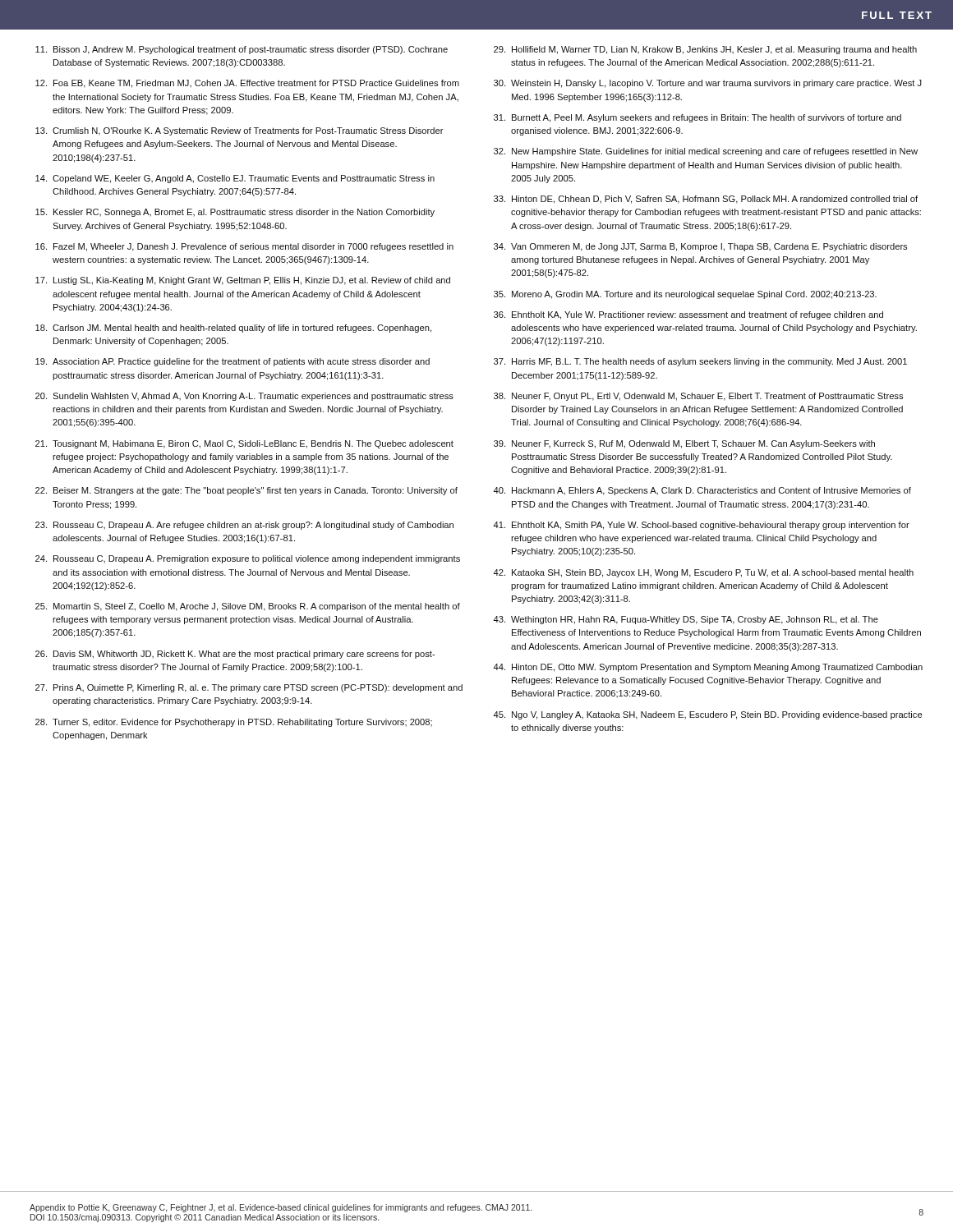Screen dimensions: 1232x953
Task: Navigate to the block starting "30. Weinstein H,"
Action: [706, 90]
